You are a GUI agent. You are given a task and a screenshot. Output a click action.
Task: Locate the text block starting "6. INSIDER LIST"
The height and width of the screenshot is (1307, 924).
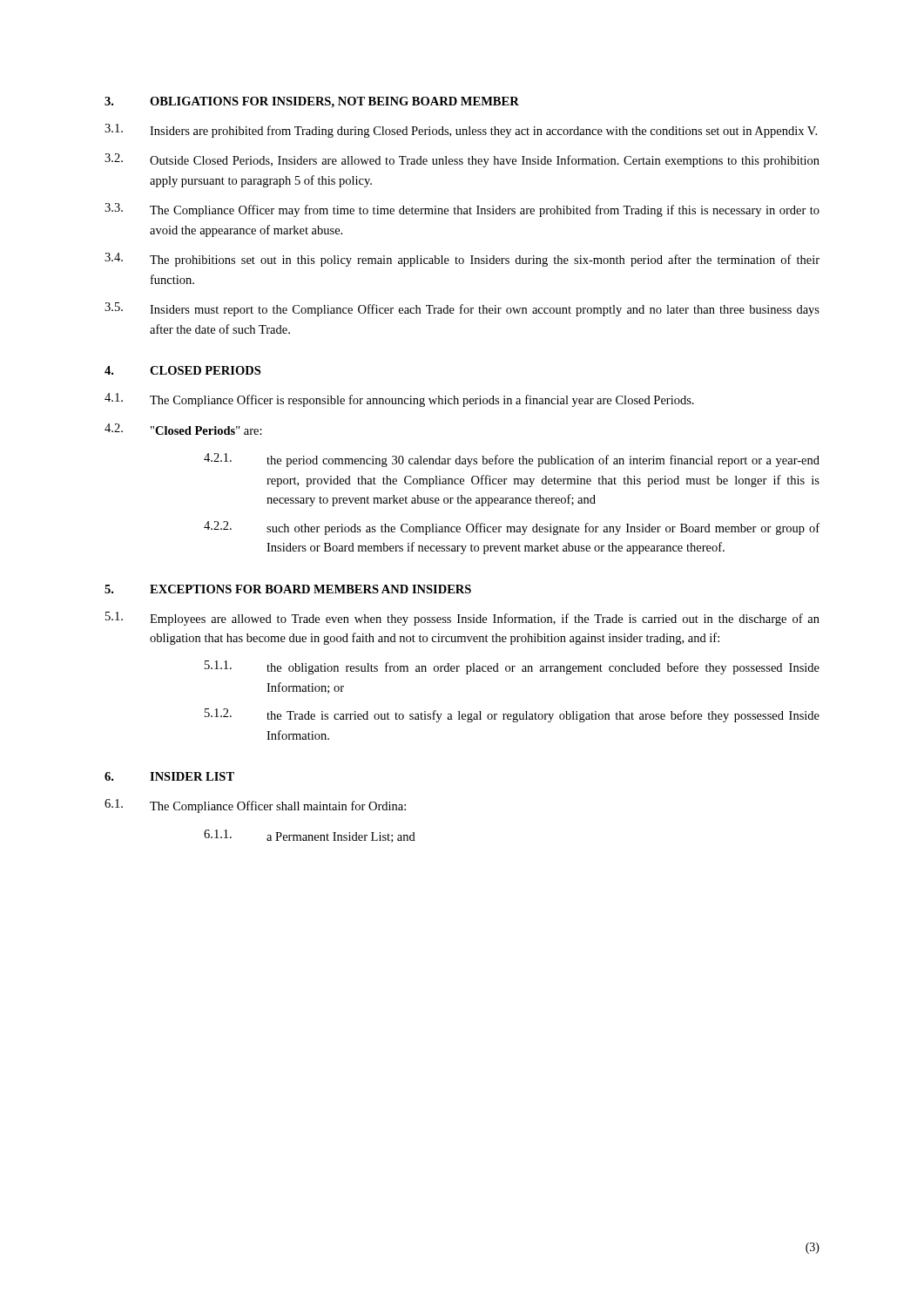point(169,777)
